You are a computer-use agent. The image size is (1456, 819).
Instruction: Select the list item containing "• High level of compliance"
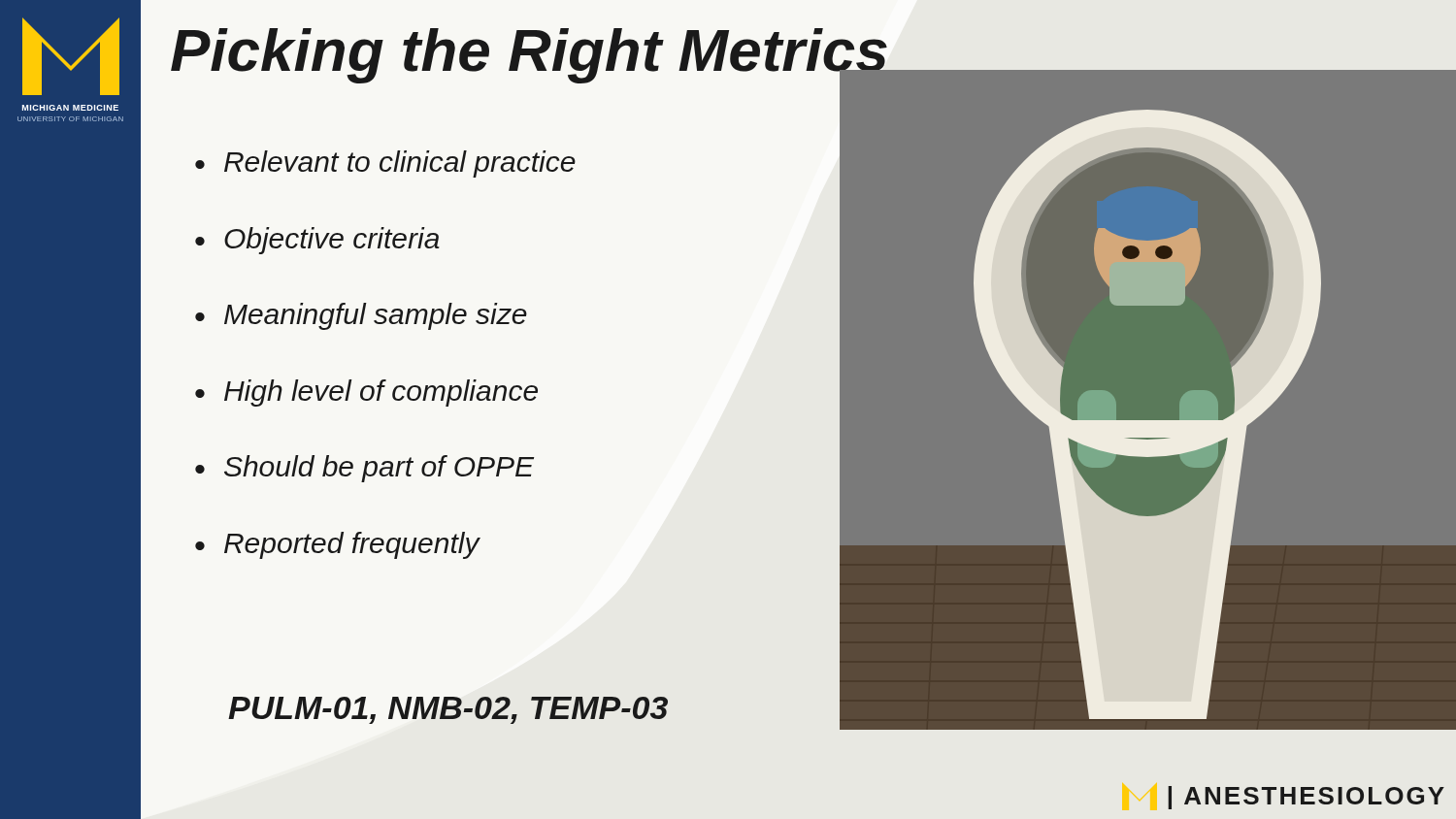pos(366,393)
